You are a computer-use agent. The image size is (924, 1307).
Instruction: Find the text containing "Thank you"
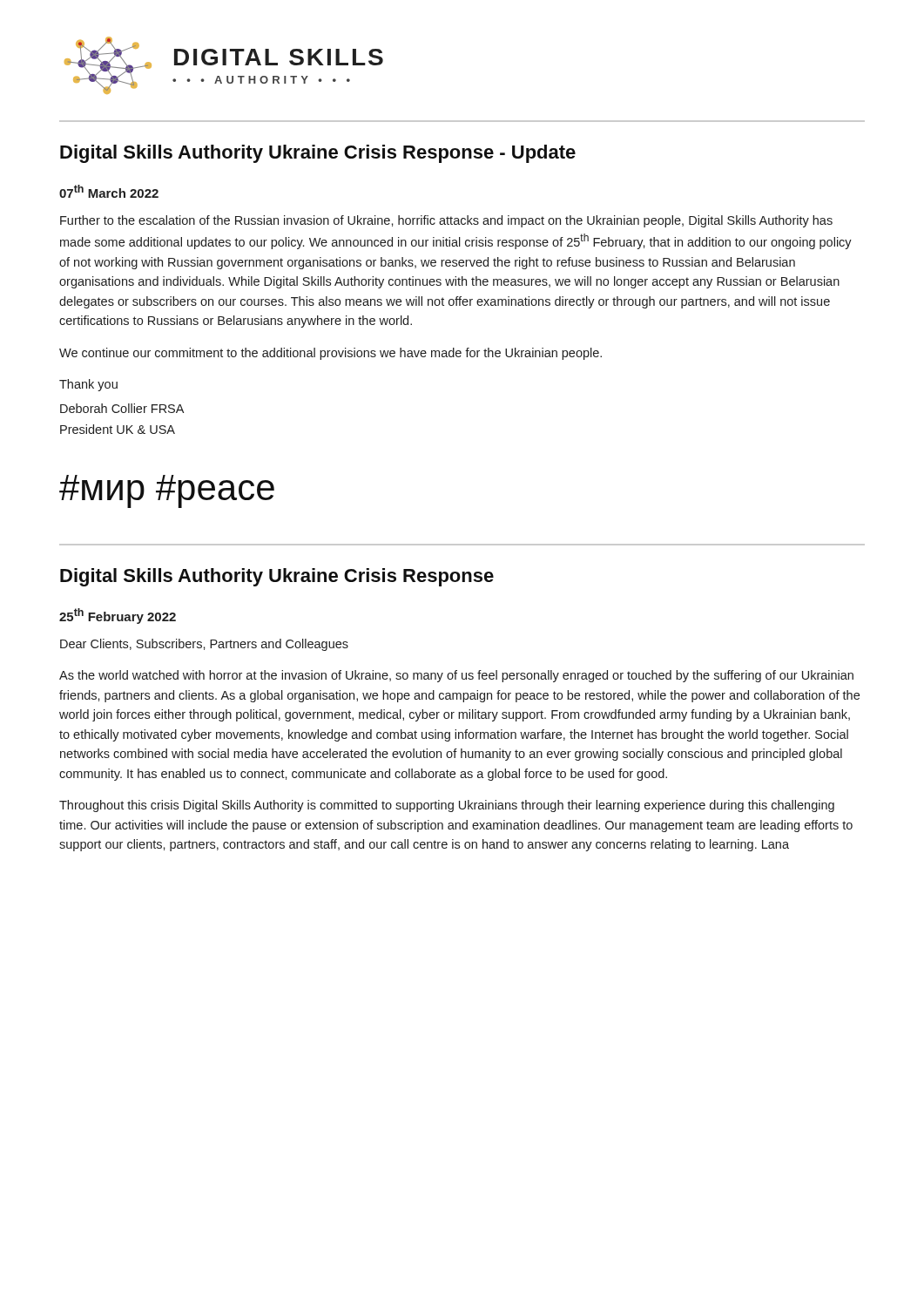(89, 384)
